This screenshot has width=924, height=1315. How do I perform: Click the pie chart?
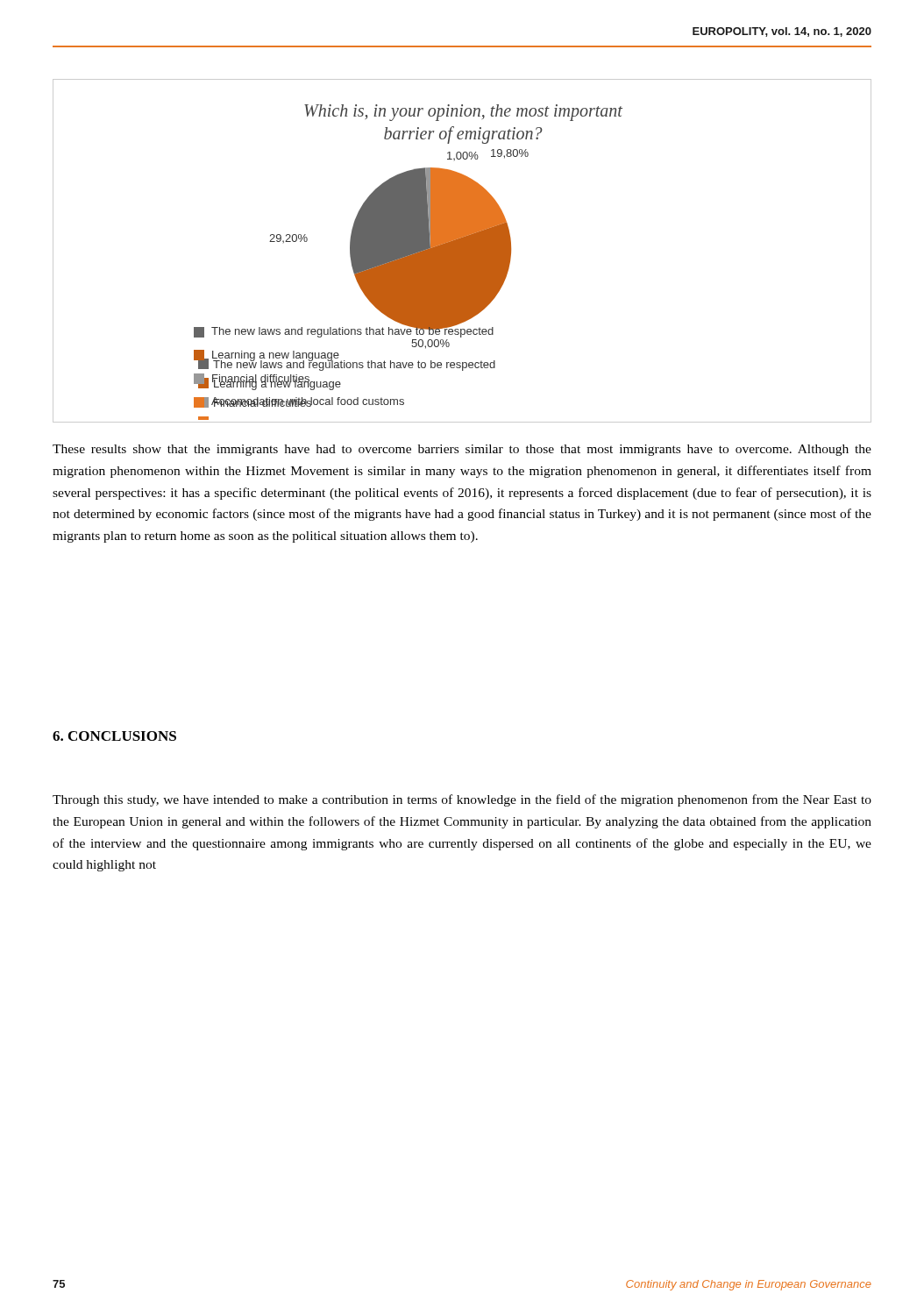(462, 251)
